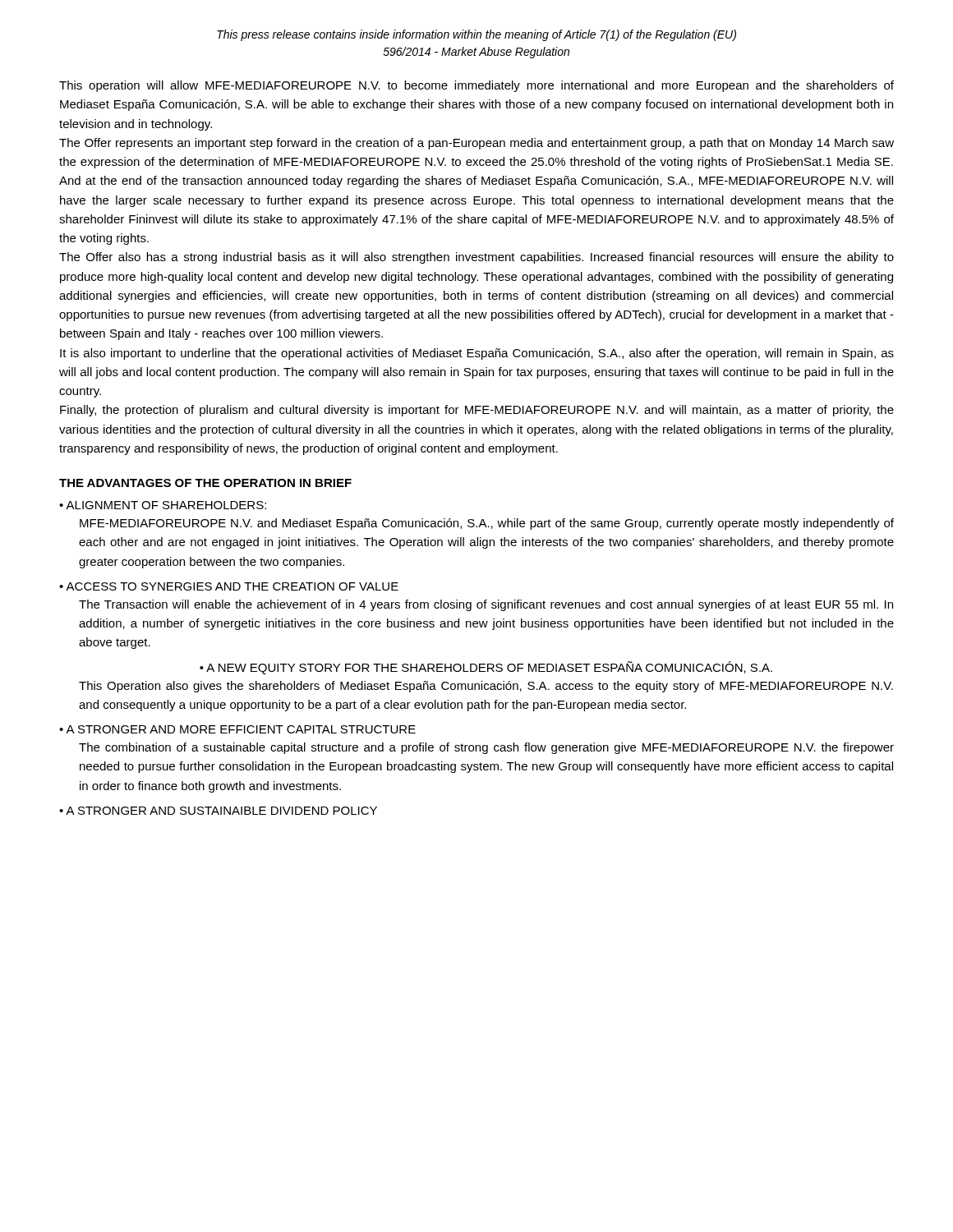
Task: Click on the element starting "• A NEW EQUITY STORY FOR THE SHAREHOLDERS"
Action: [x=486, y=687]
